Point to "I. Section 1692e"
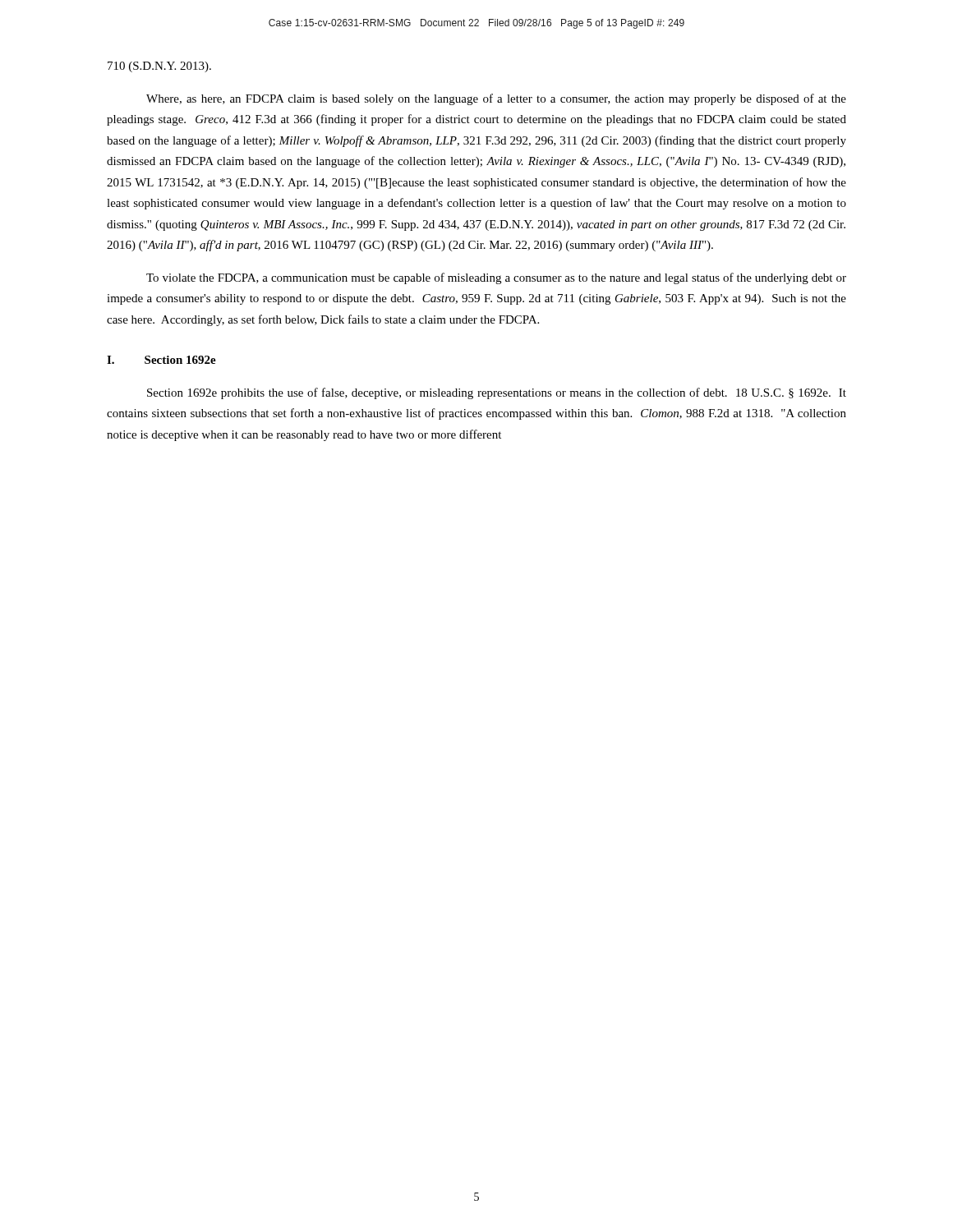This screenshot has width=953, height=1232. click(161, 360)
